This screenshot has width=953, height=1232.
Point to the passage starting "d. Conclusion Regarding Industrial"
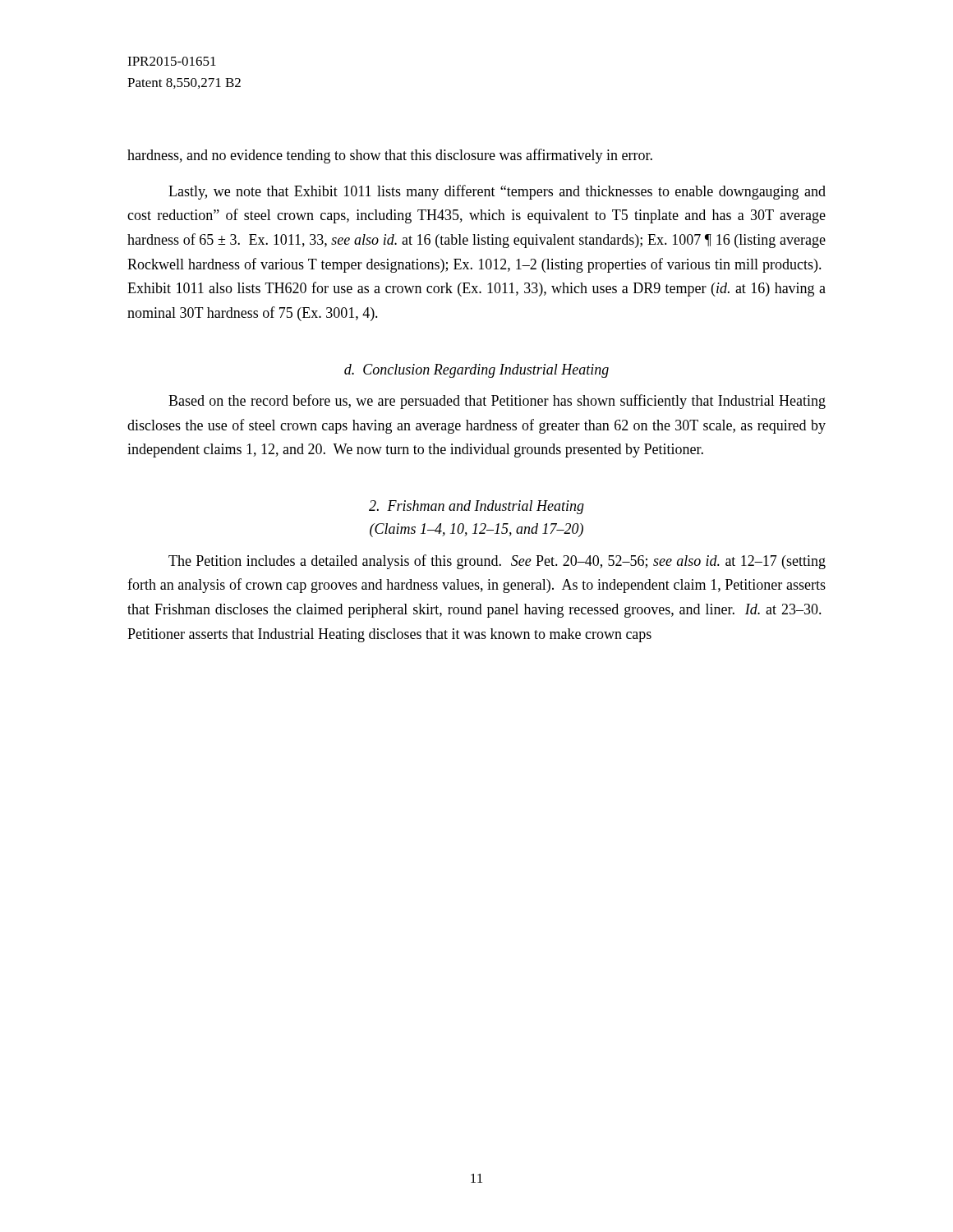coord(476,369)
